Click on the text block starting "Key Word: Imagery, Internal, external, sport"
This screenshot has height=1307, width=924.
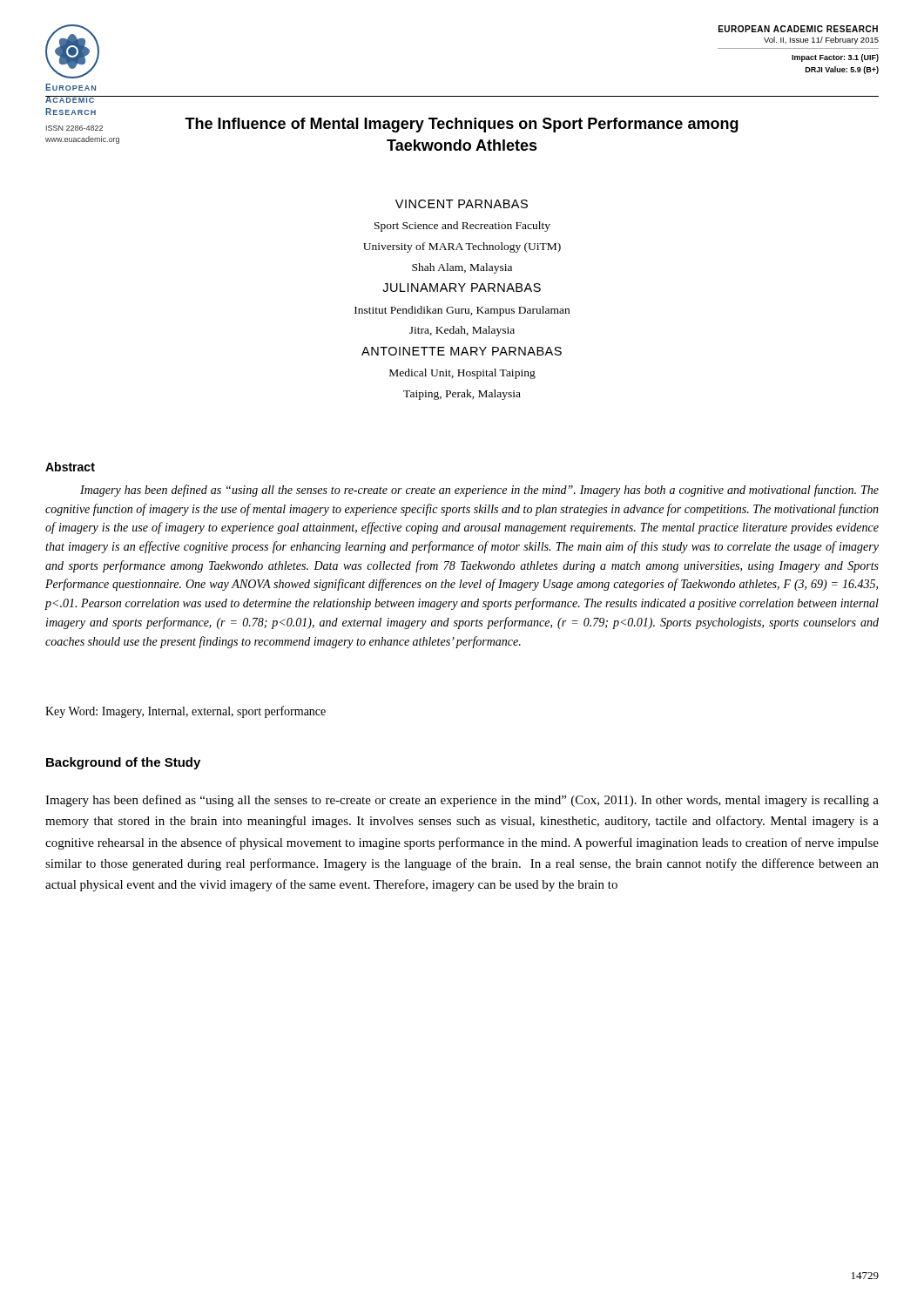(185, 712)
